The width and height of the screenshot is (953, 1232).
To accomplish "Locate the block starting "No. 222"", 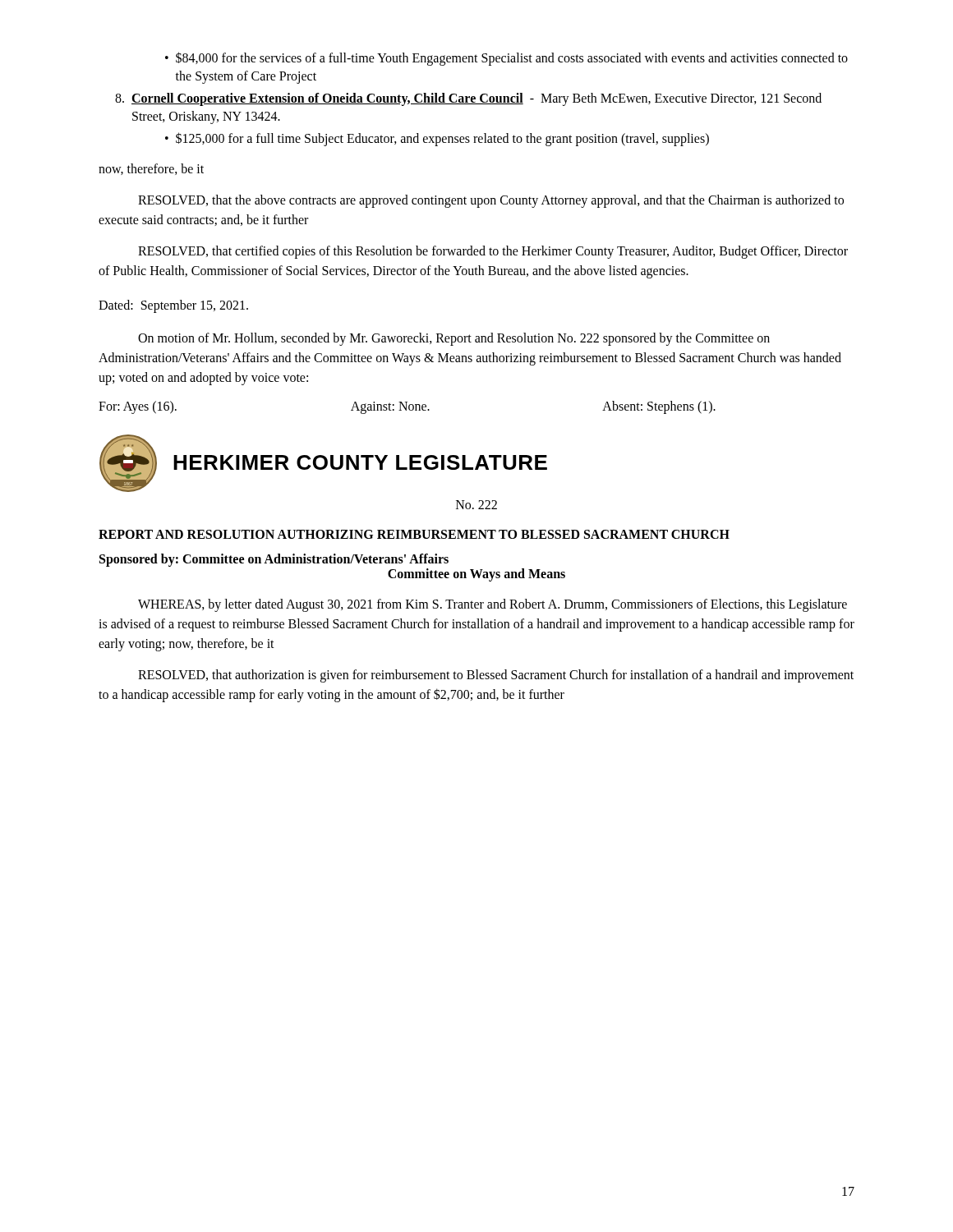I will (476, 505).
